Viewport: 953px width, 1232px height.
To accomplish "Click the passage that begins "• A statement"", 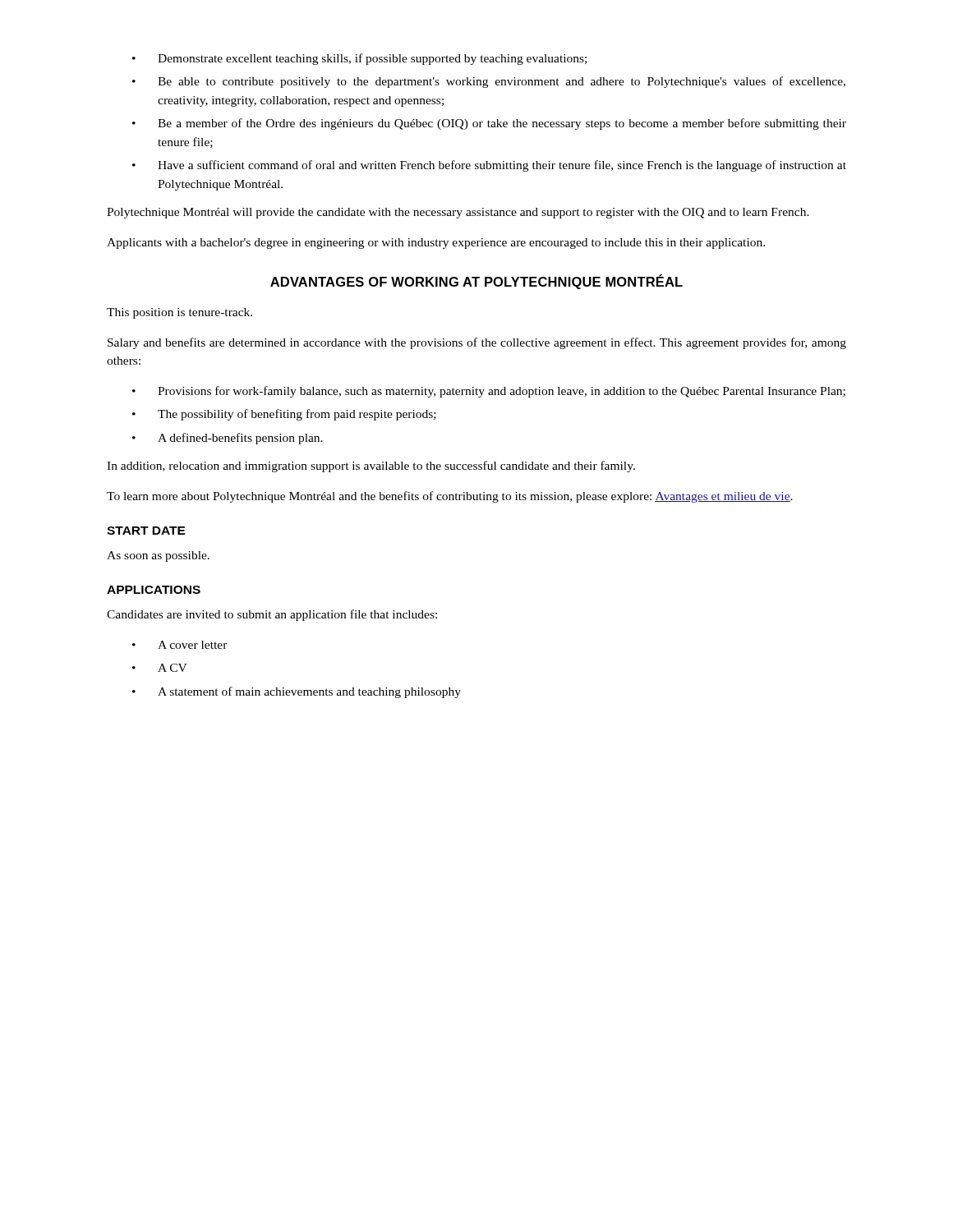I will (x=297, y=692).
